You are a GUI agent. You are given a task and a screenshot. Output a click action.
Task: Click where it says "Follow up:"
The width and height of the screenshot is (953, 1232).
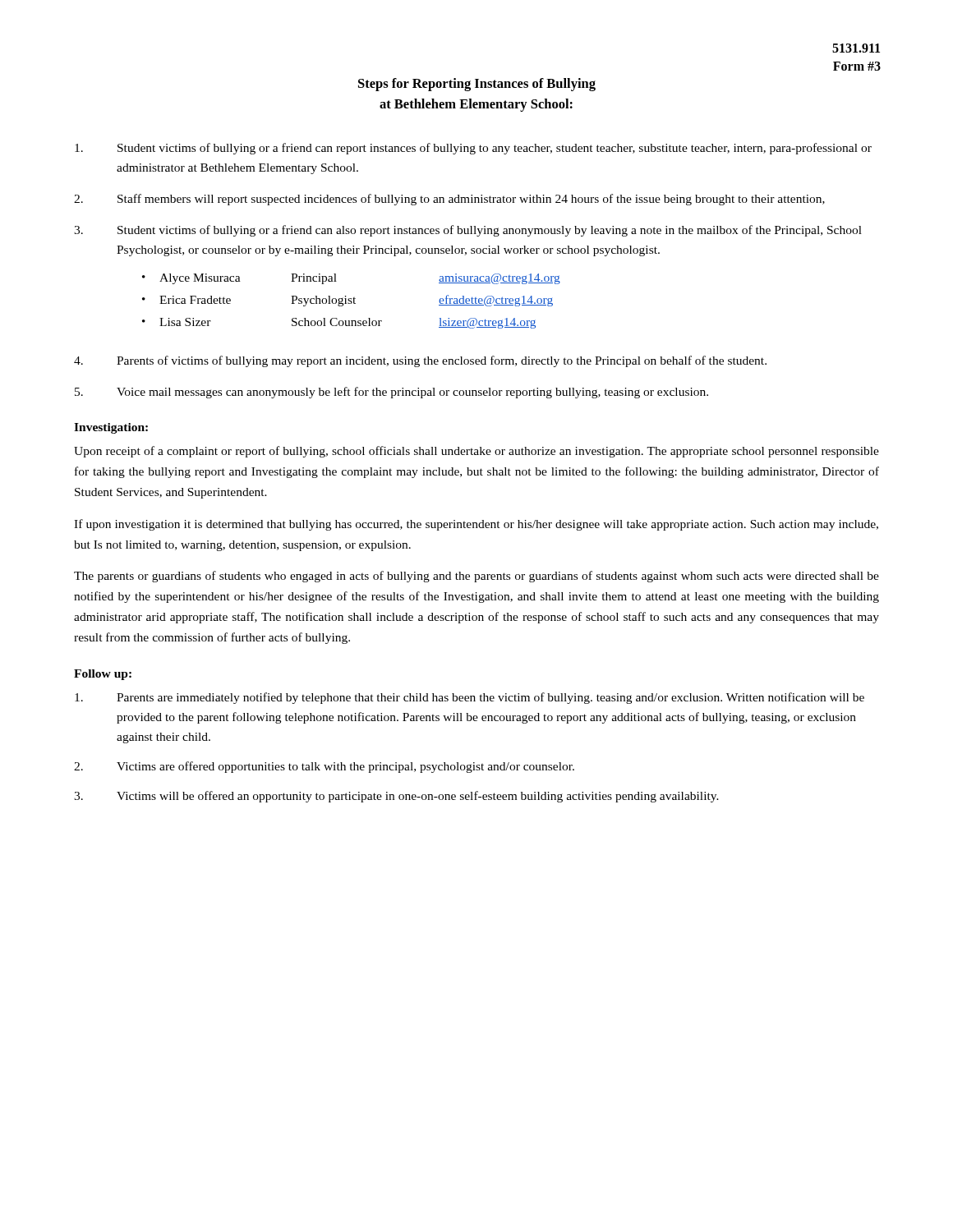tap(103, 673)
